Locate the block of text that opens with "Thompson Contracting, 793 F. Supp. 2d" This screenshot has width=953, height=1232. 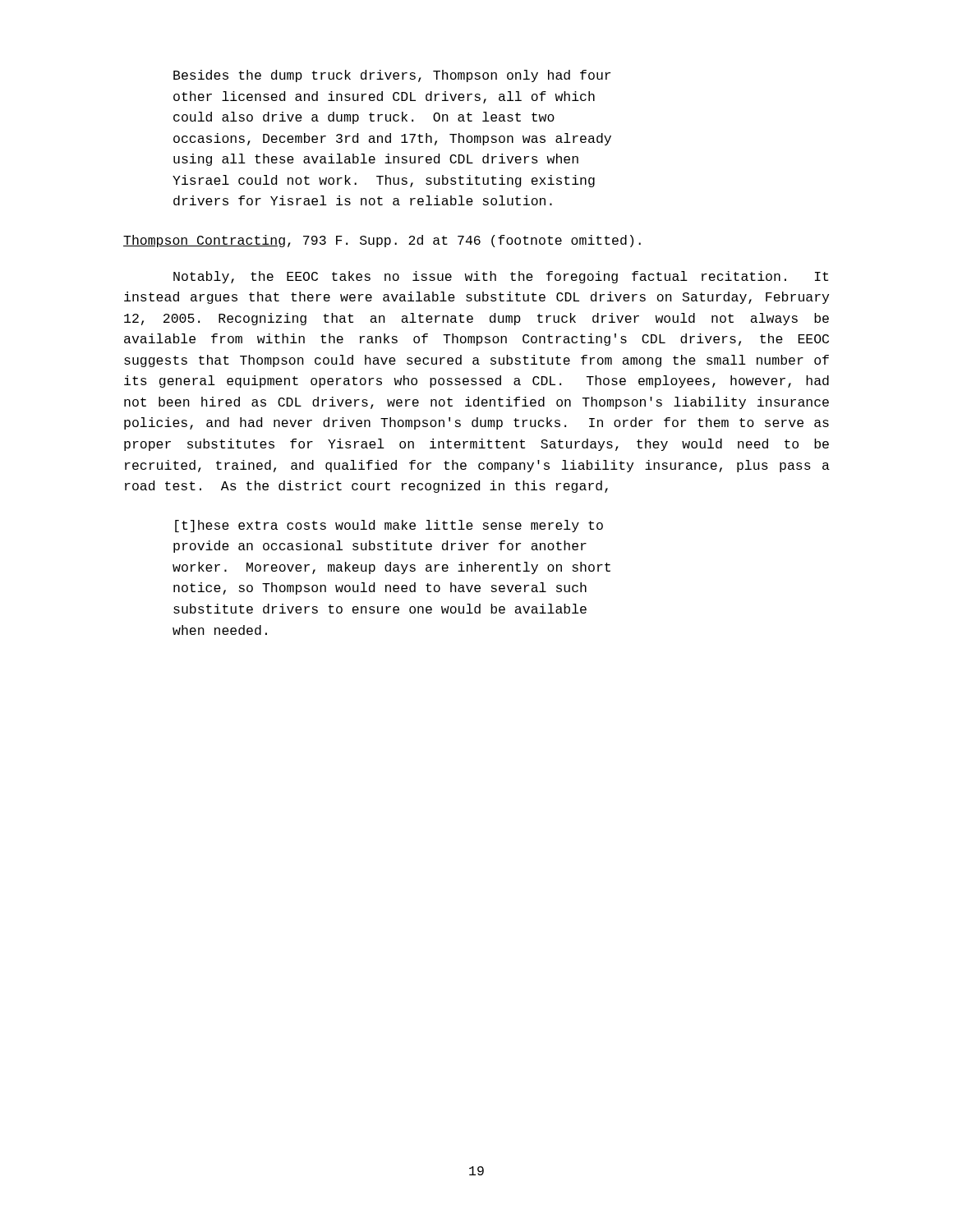(384, 241)
